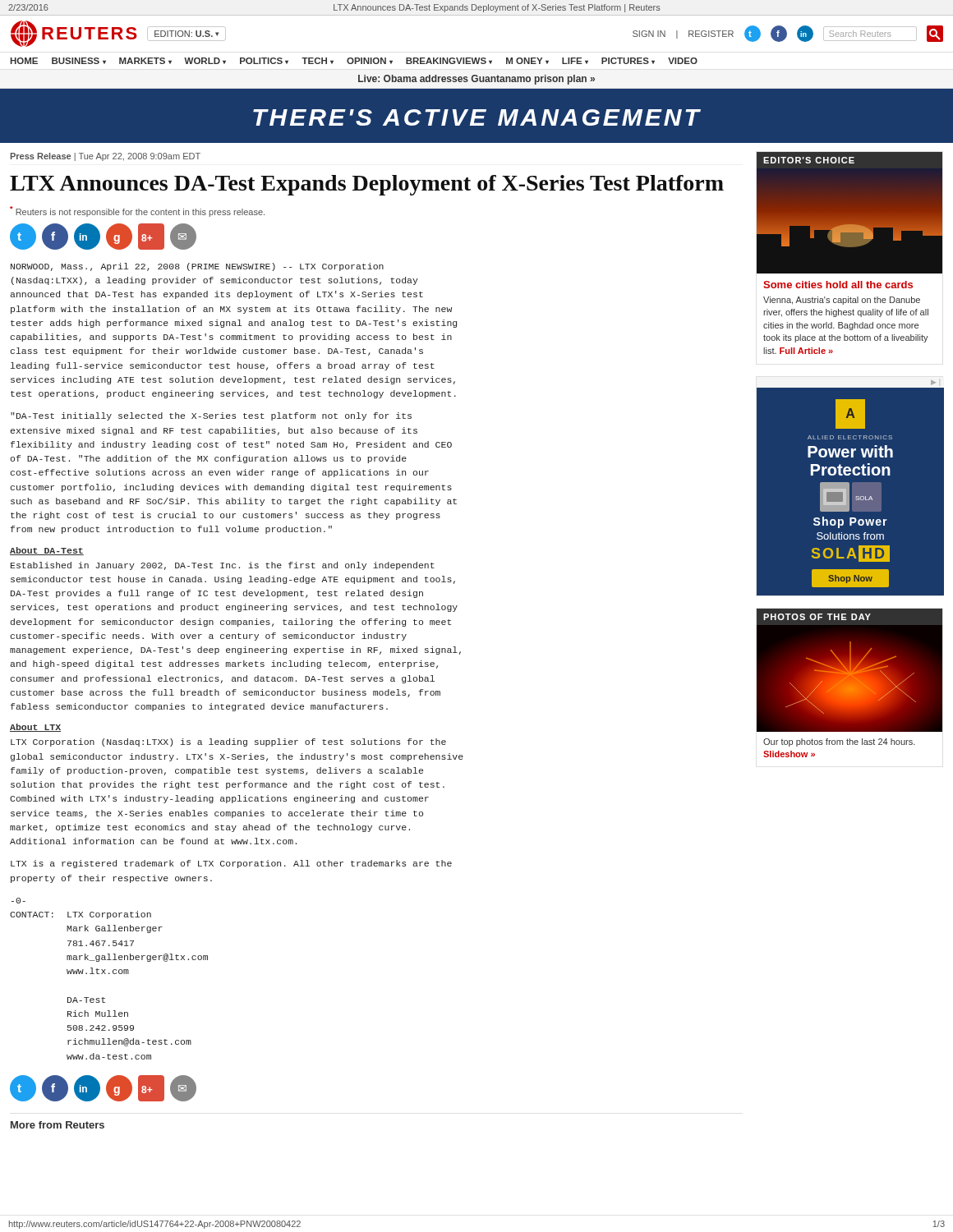Click on the text block with the text ""DA-Test initially selected"
The height and width of the screenshot is (1232, 953).
tap(234, 473)
